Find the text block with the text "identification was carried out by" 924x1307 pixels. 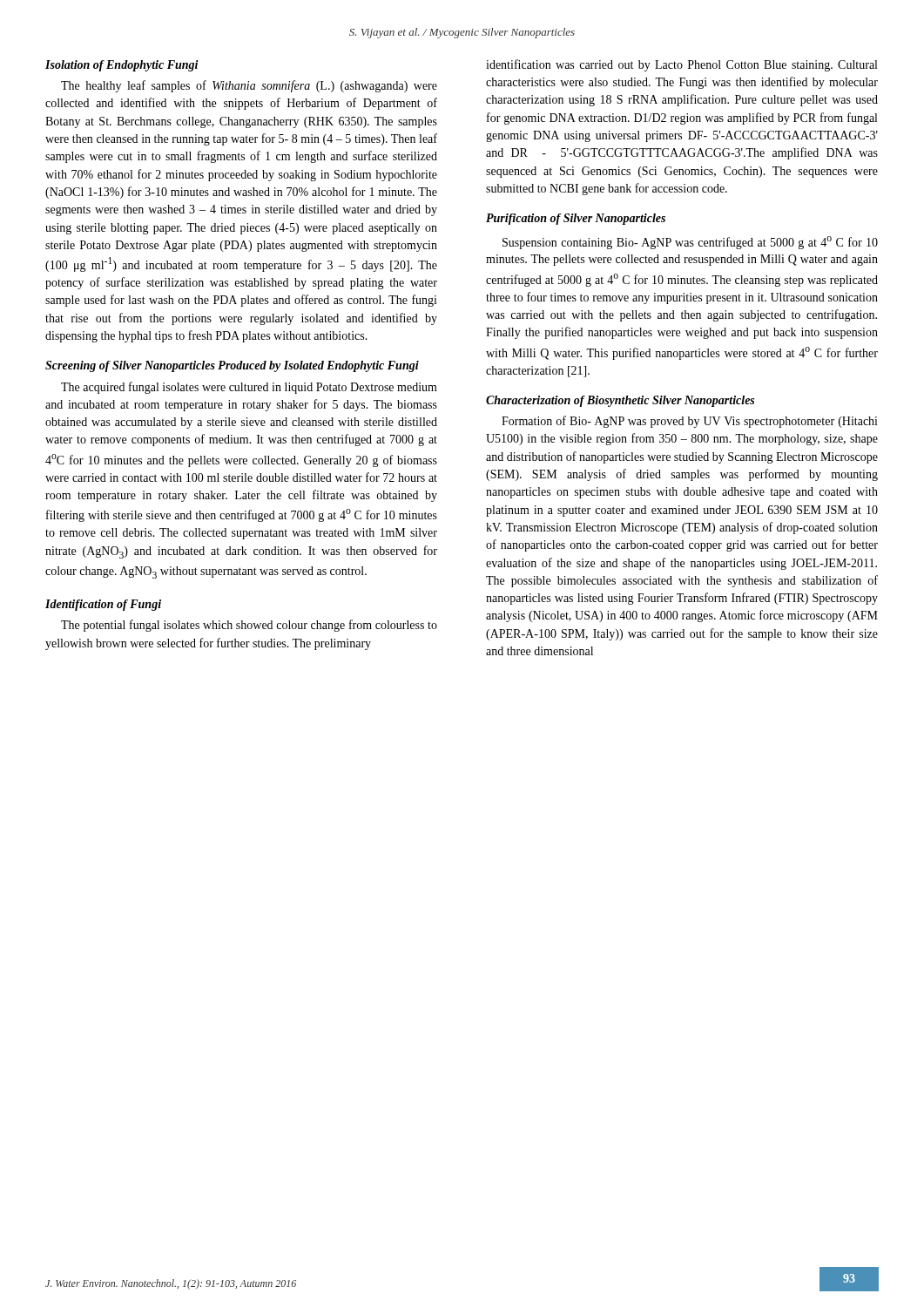click(682, 127)
